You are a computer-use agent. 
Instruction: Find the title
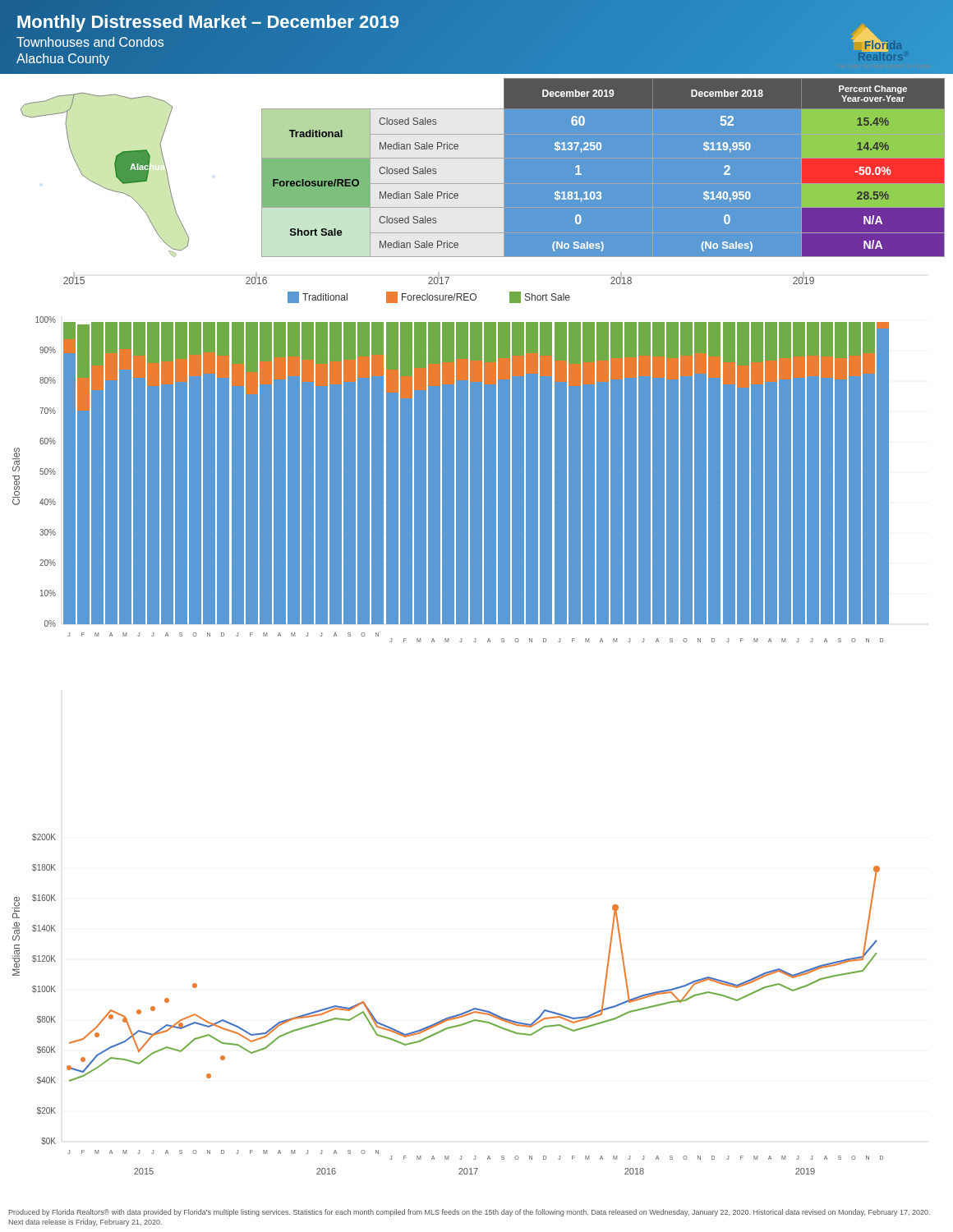point(419,39)
